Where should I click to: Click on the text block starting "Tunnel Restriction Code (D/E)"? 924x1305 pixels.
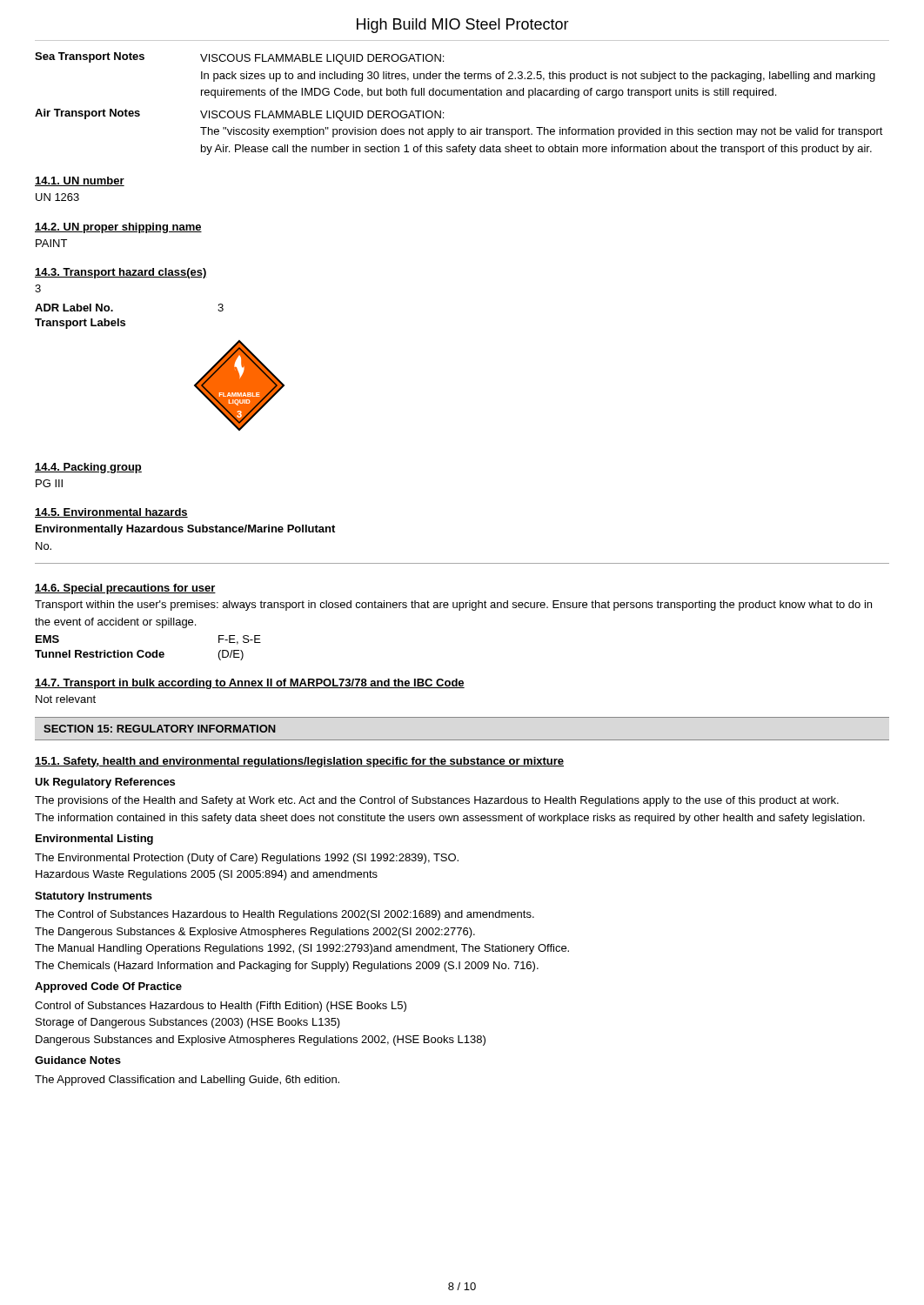pos(139,654)
